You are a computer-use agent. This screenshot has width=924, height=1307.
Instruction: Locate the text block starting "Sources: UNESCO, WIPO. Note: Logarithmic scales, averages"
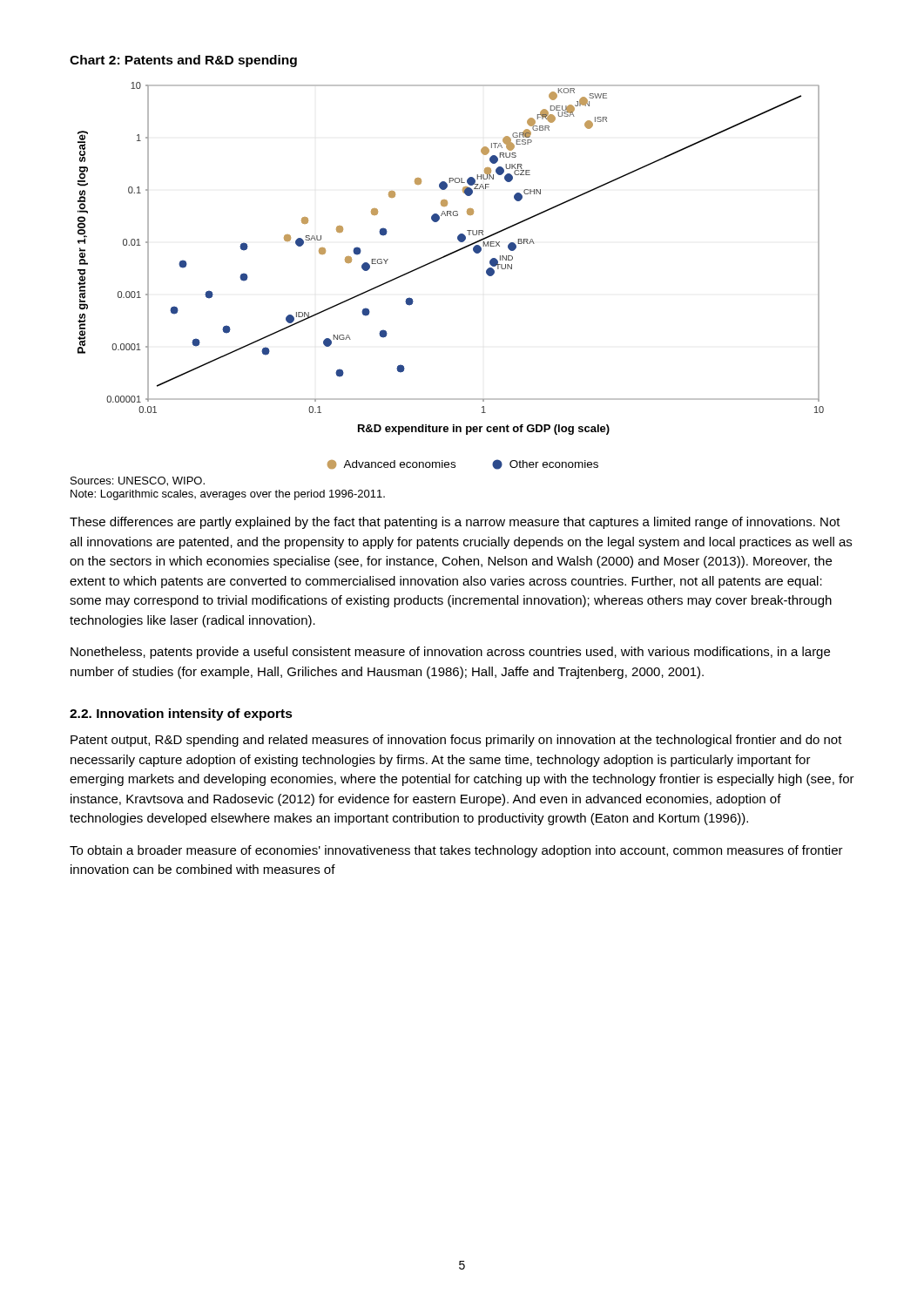[x=228, y=487]
